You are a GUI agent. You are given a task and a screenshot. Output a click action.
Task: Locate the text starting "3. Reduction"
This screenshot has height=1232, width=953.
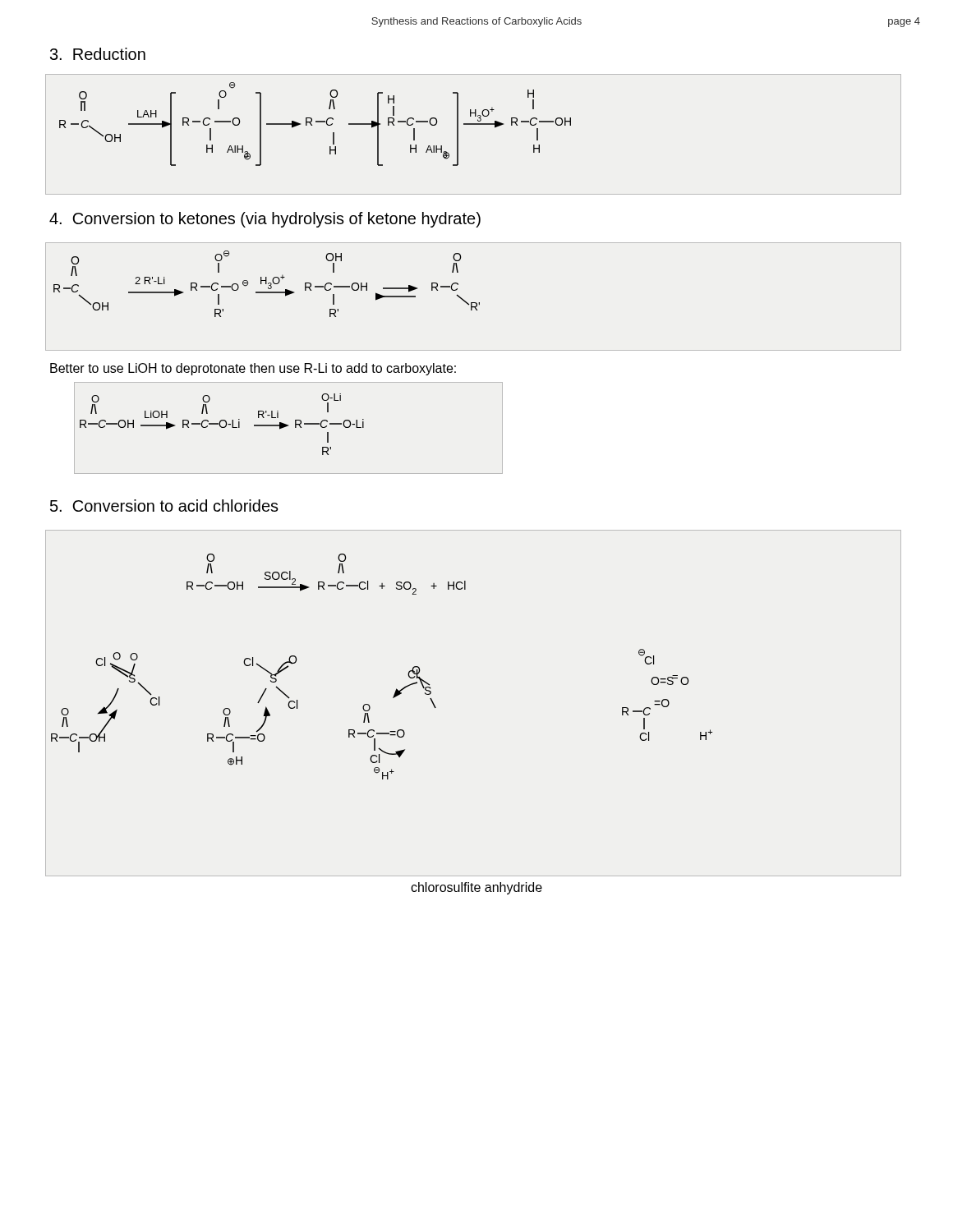(x=98, y=54)
